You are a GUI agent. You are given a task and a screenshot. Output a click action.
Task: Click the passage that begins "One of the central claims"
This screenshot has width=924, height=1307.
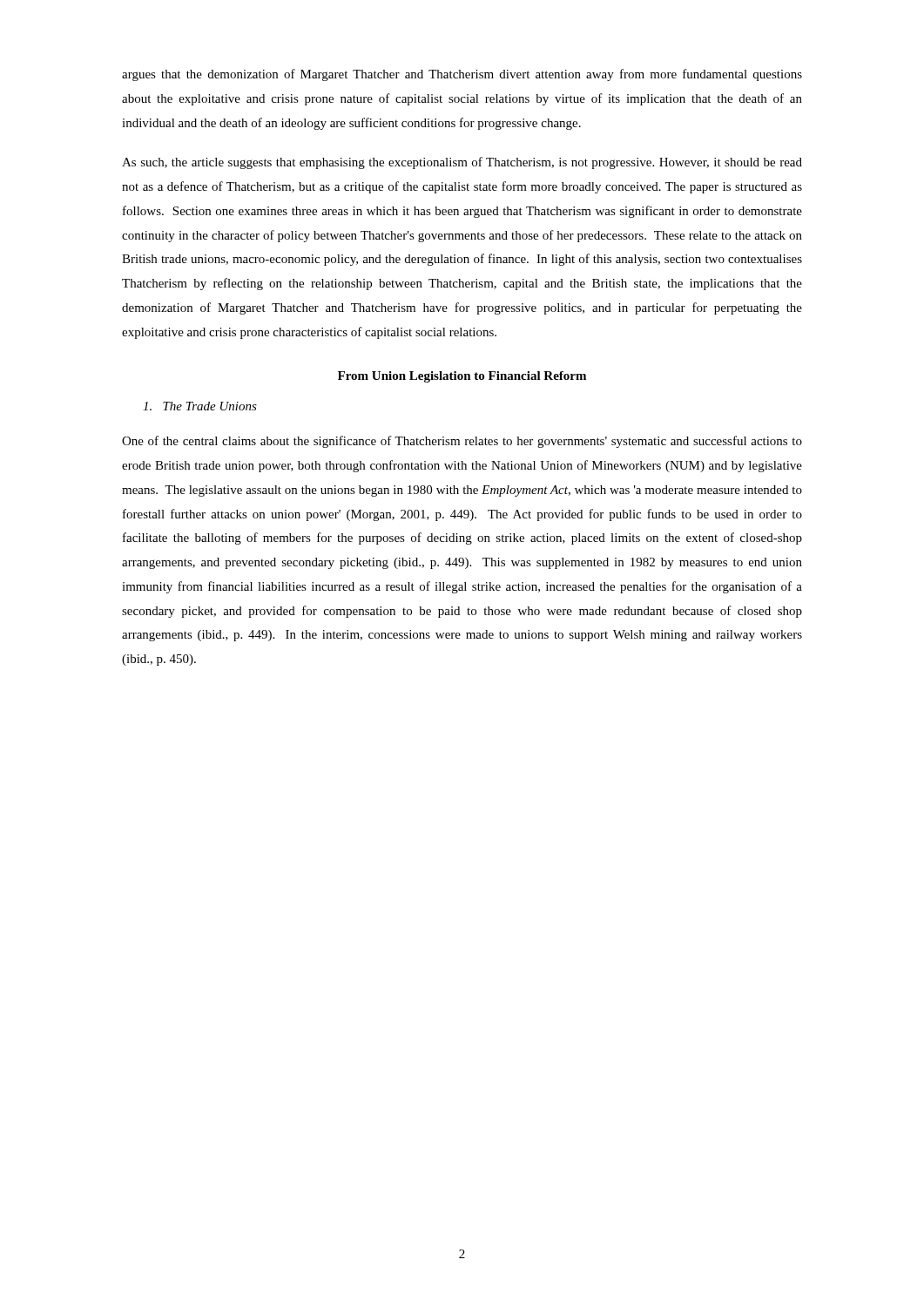462,550
